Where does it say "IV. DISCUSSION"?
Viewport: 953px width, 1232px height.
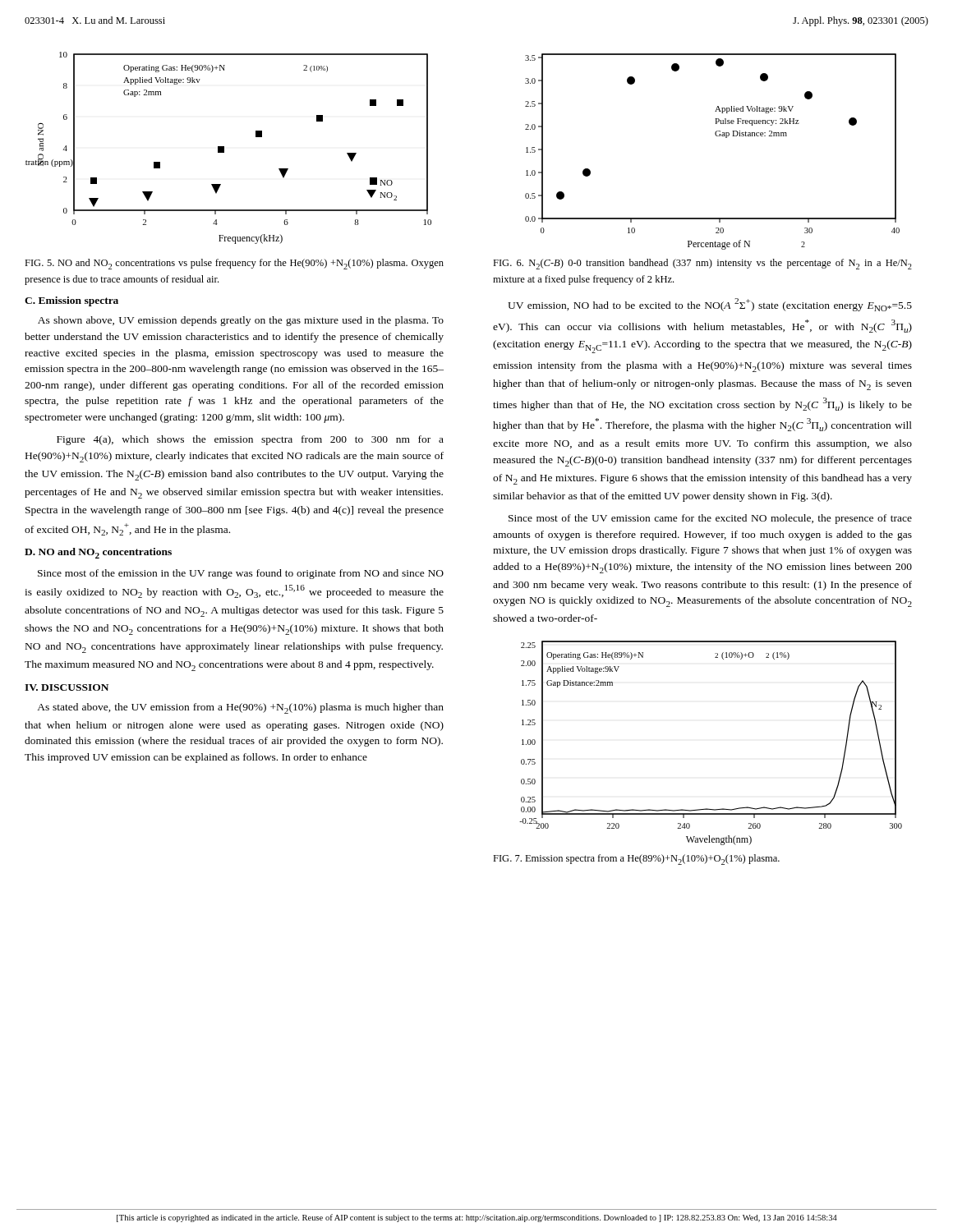click(x=67, y=687)
